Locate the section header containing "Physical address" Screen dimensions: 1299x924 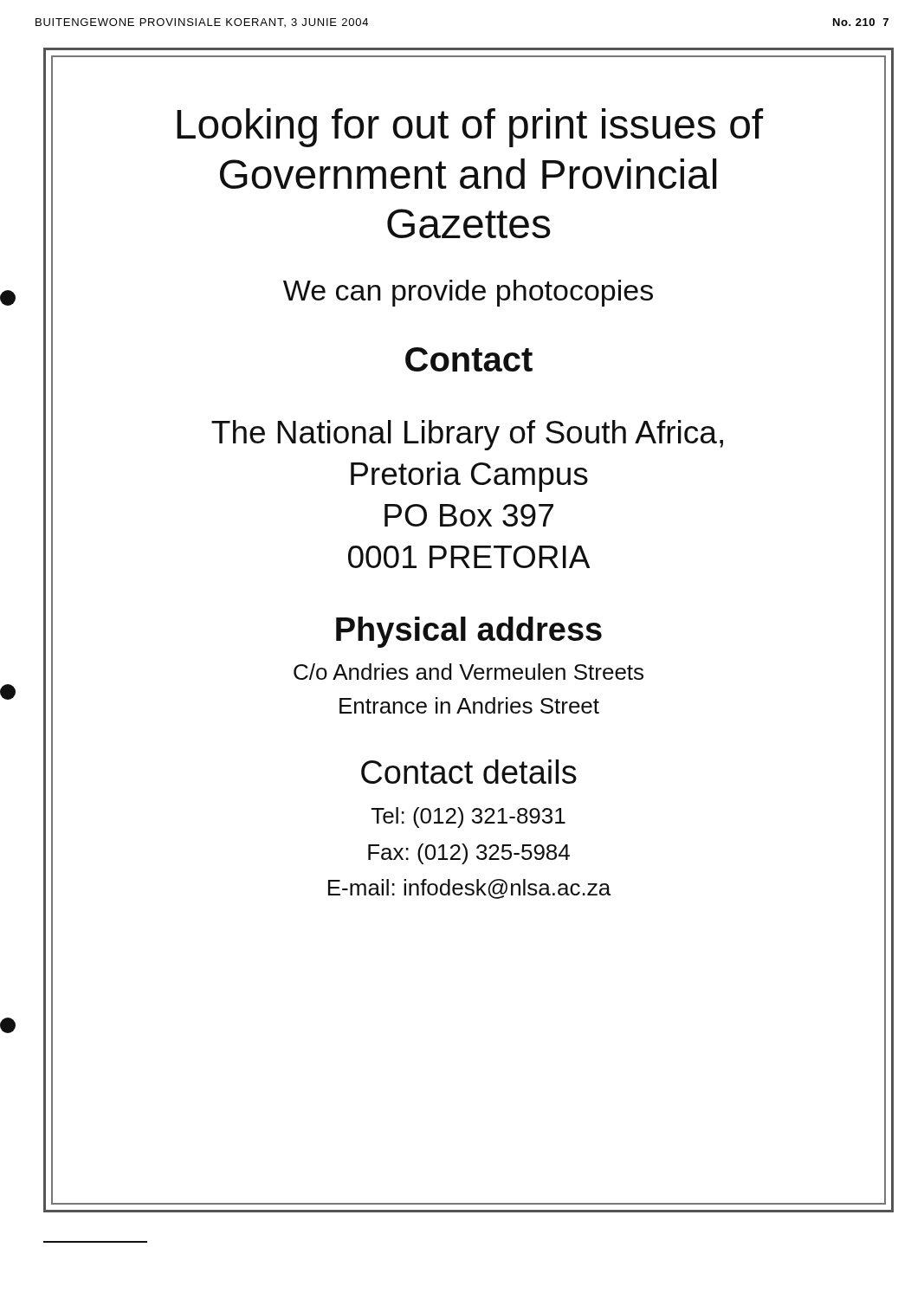(468, 630)
